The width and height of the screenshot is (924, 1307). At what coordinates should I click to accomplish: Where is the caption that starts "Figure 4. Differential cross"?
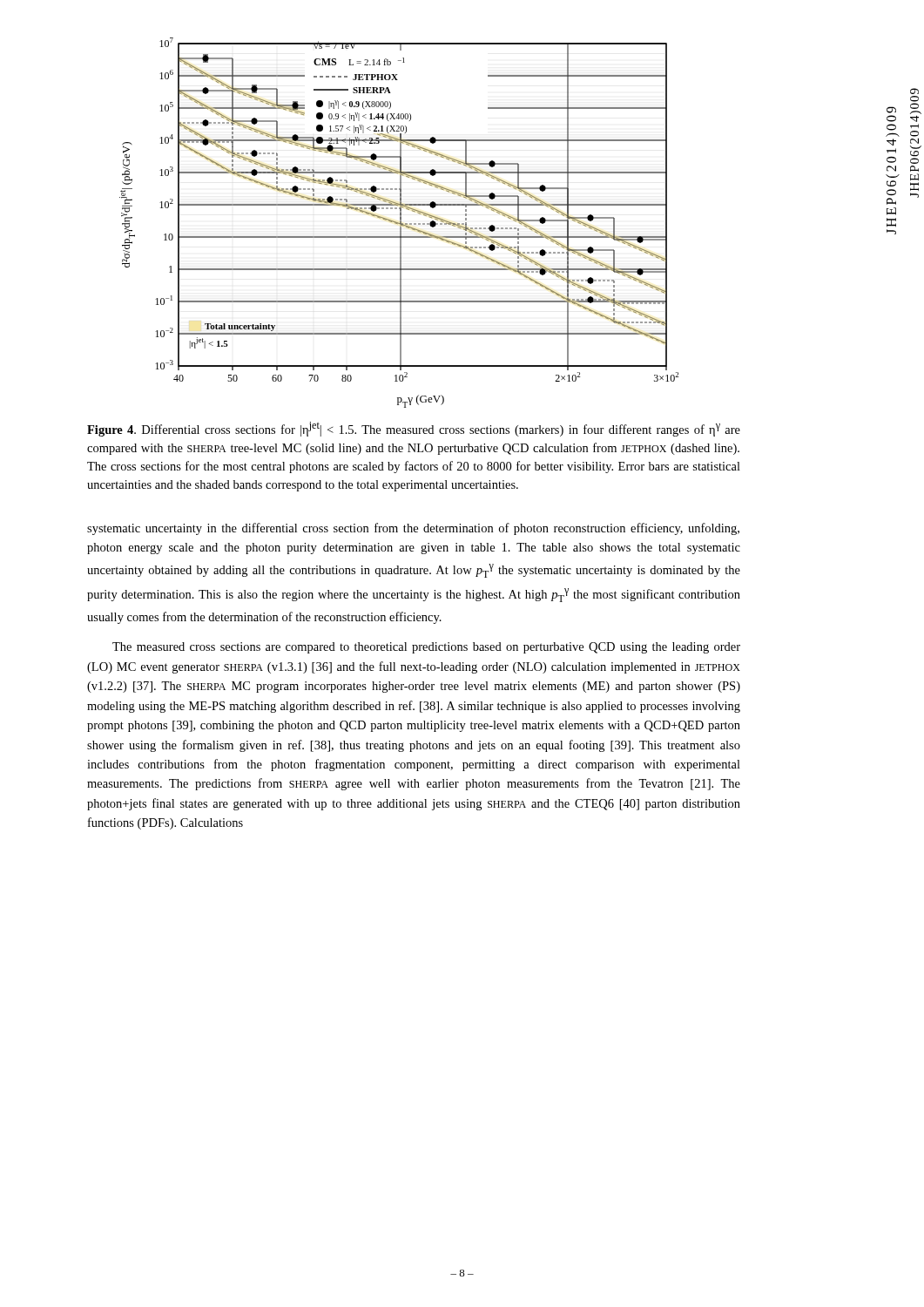pyautogui.click(x=414, y=455)
